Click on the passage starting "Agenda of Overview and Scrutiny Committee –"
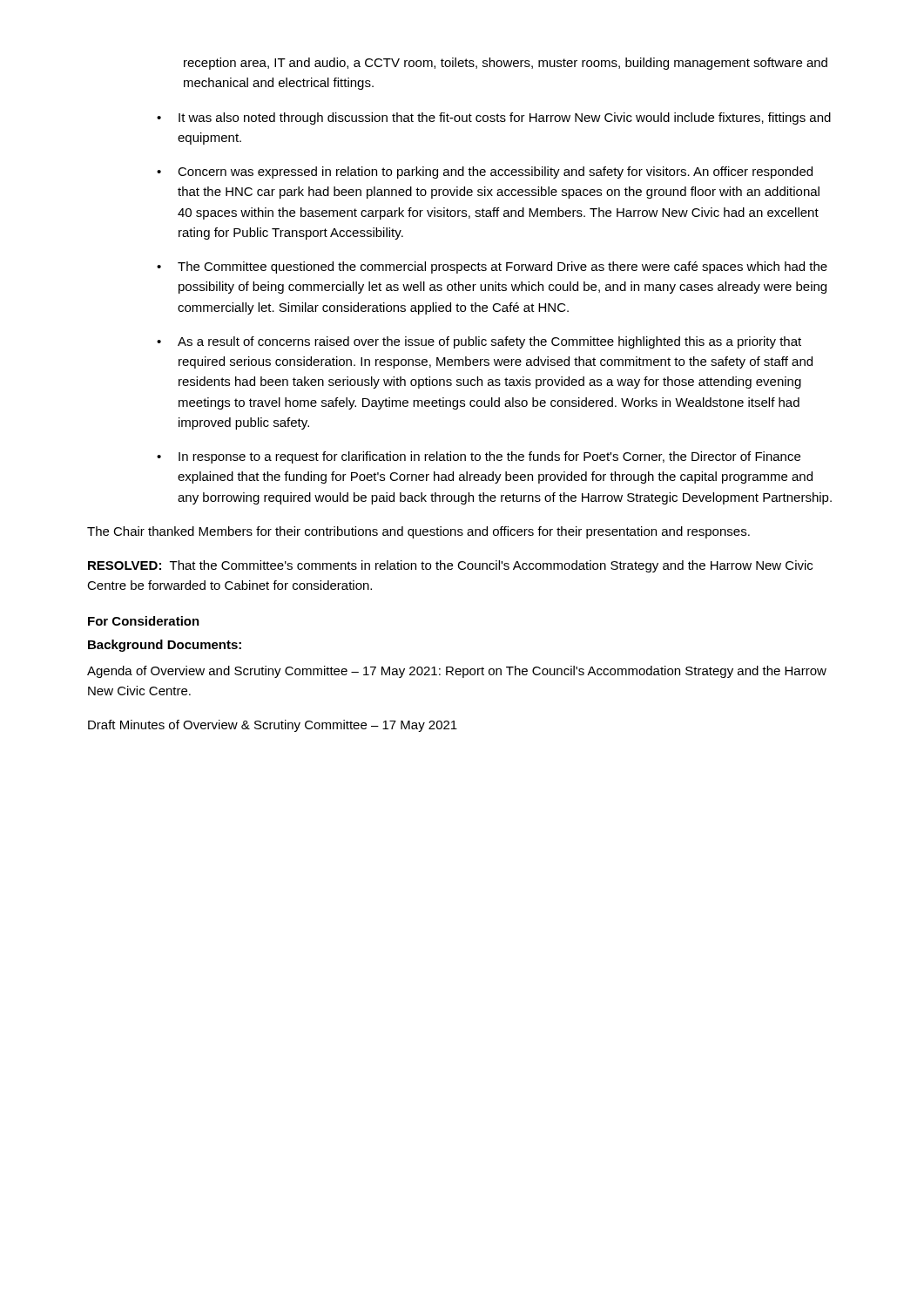This screenshot has width=924, height=1307. (457, 680)
